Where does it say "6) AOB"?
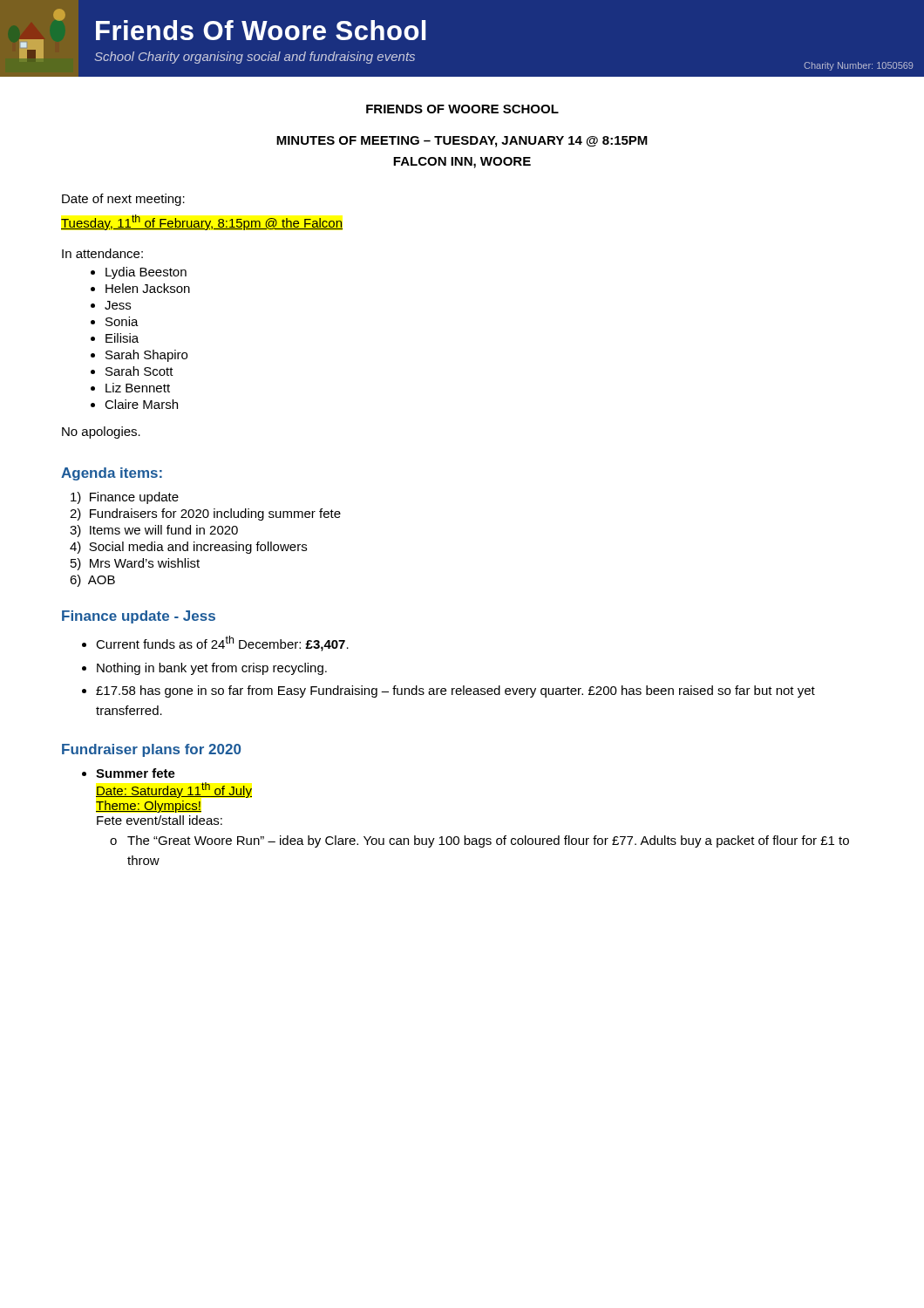This screenshot has height=1308, width=924. pos(93,579)
